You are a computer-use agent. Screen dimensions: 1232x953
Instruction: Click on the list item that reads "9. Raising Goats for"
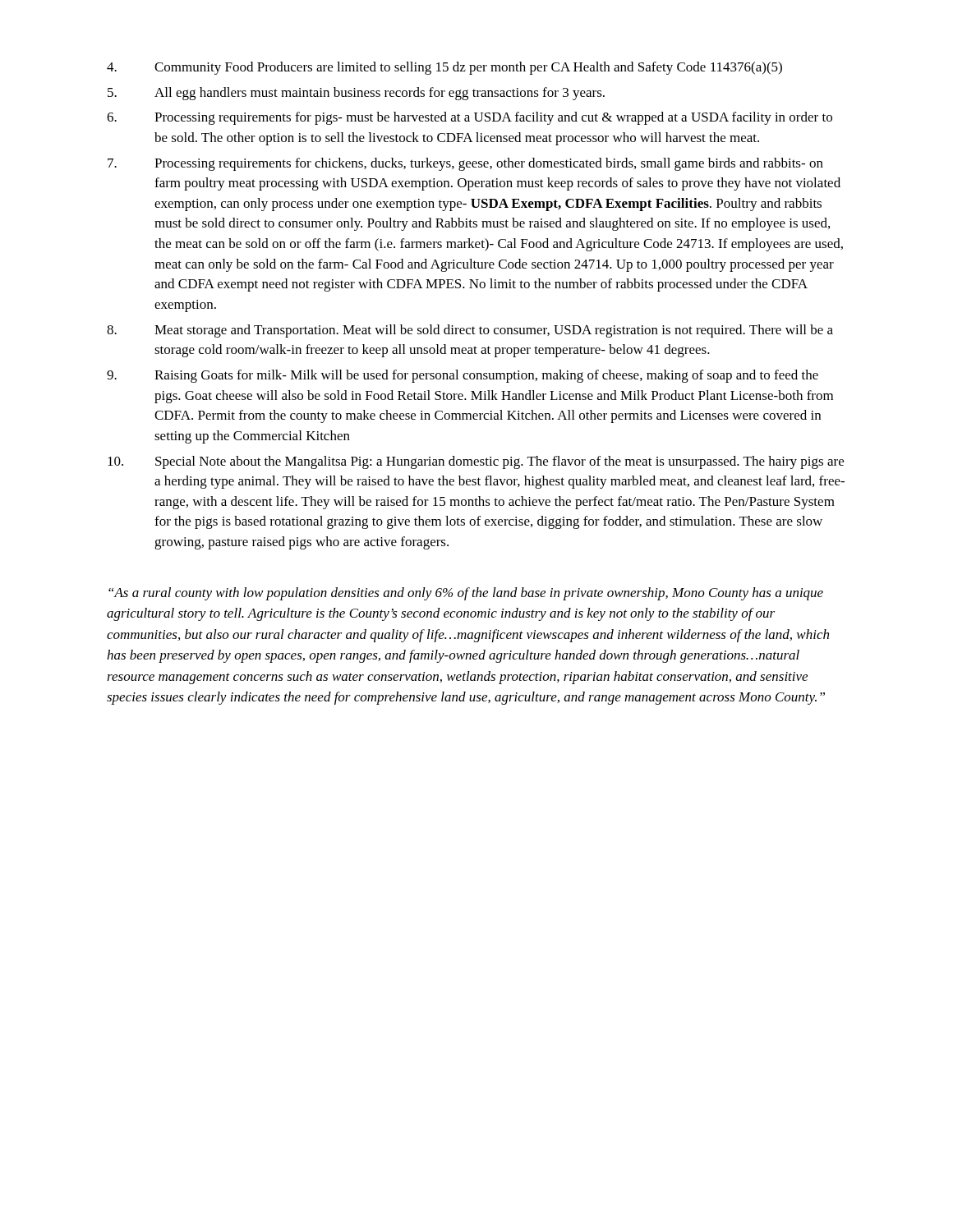(476, 406)
